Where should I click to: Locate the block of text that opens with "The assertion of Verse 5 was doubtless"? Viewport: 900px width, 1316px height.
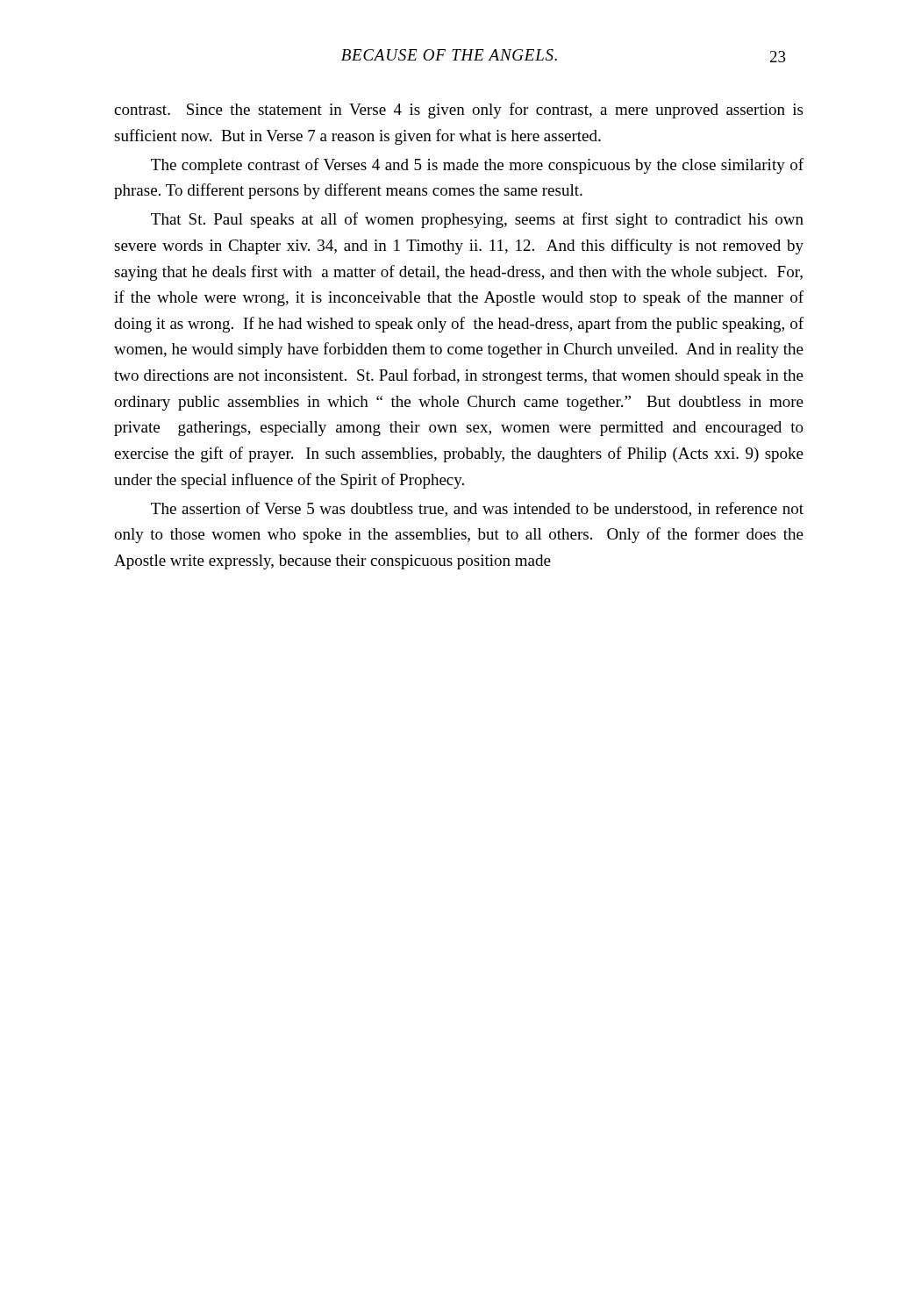coord(459,534)
